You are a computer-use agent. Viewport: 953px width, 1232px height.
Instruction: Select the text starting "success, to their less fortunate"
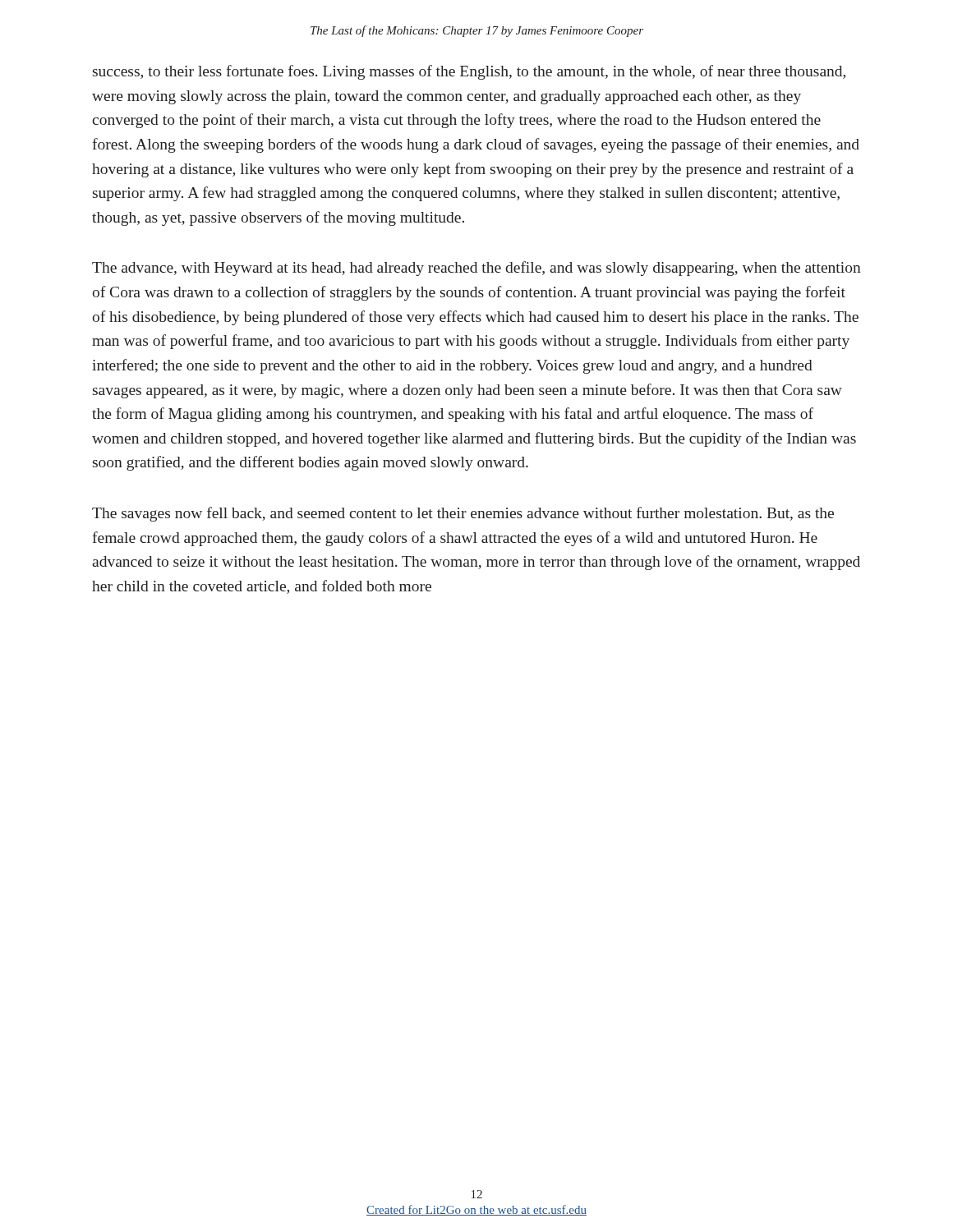pos(476,144)
